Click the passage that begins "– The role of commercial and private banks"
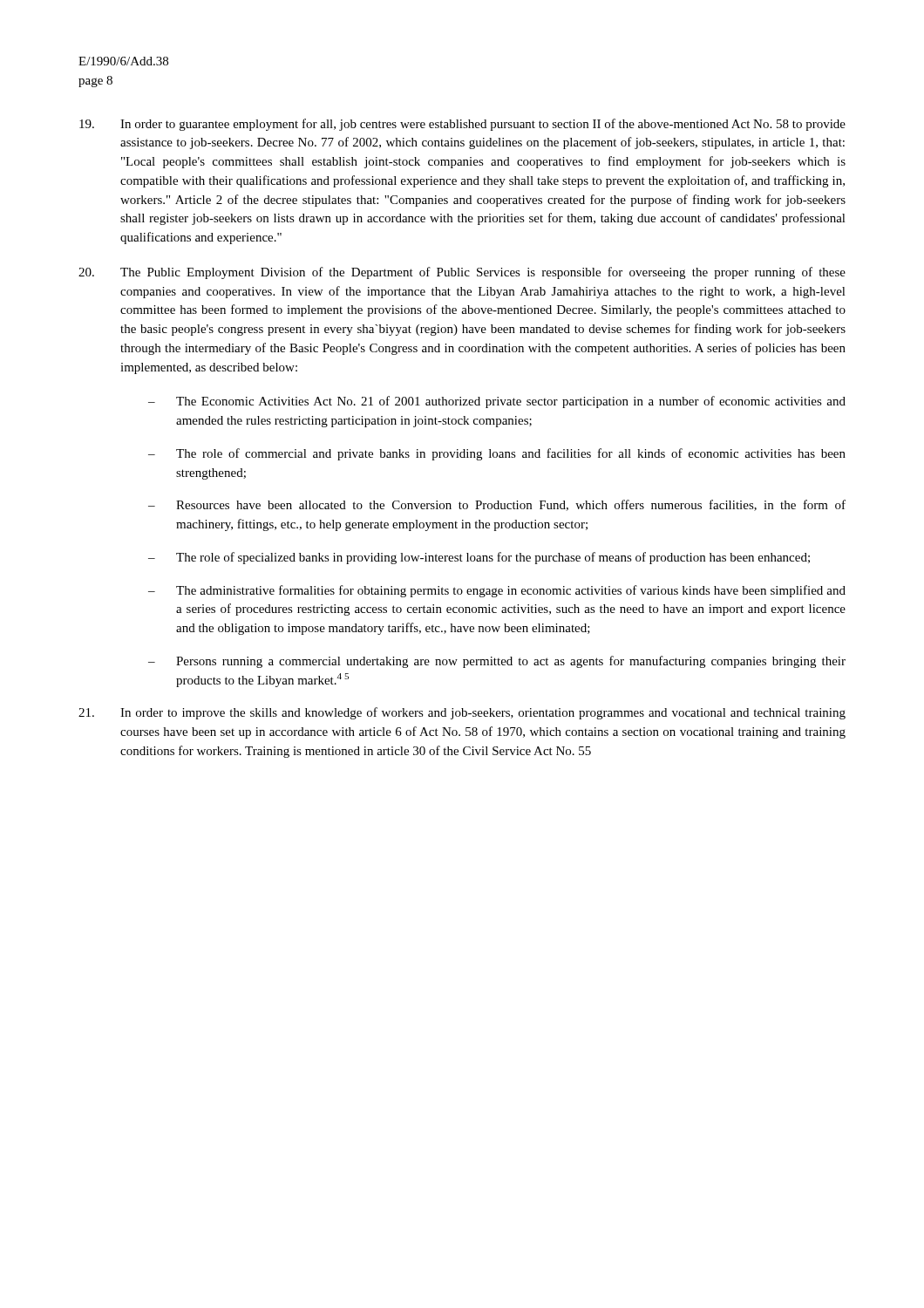924x1308 pixels. coord(497,463)
